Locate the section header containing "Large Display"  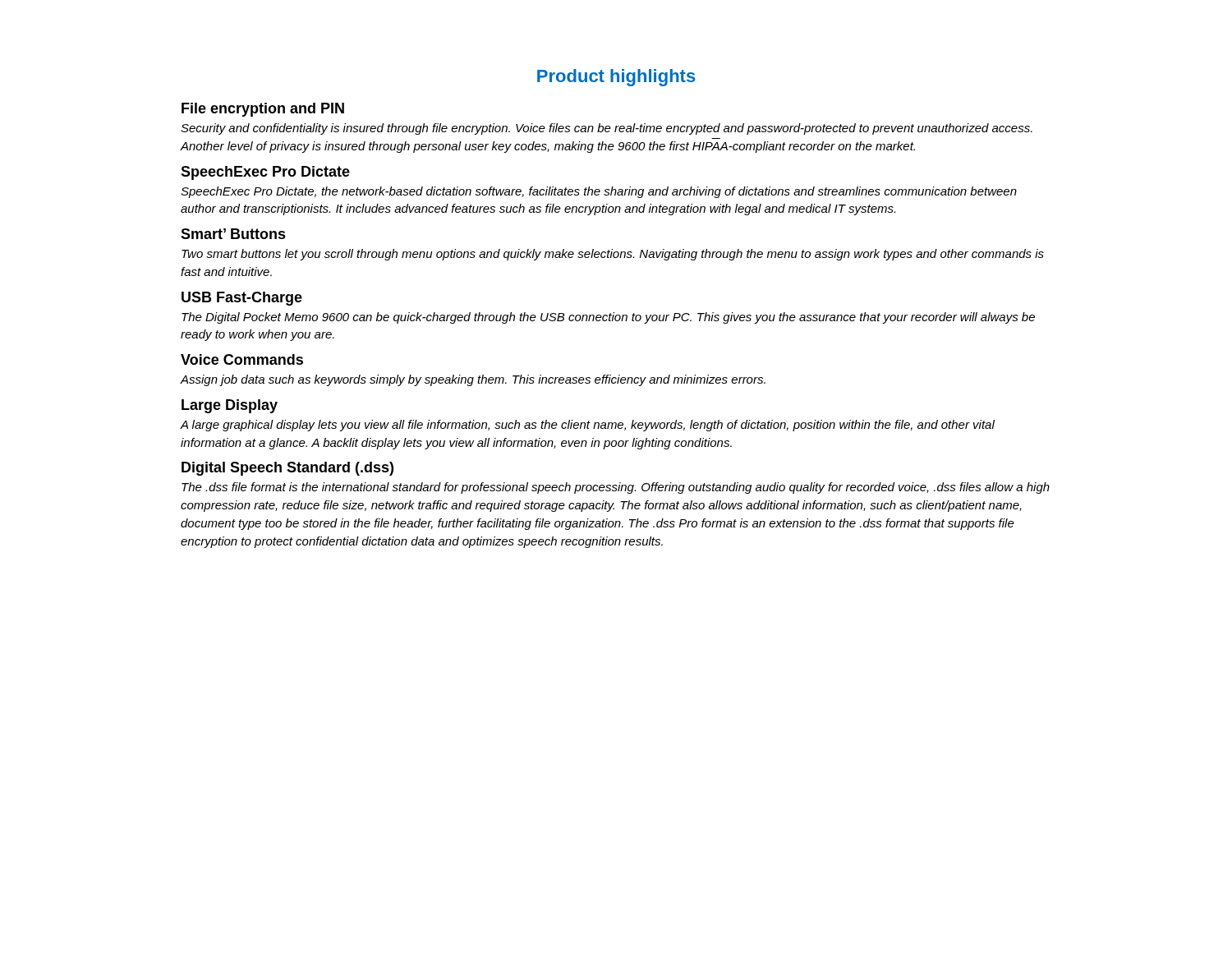[229, 405]
